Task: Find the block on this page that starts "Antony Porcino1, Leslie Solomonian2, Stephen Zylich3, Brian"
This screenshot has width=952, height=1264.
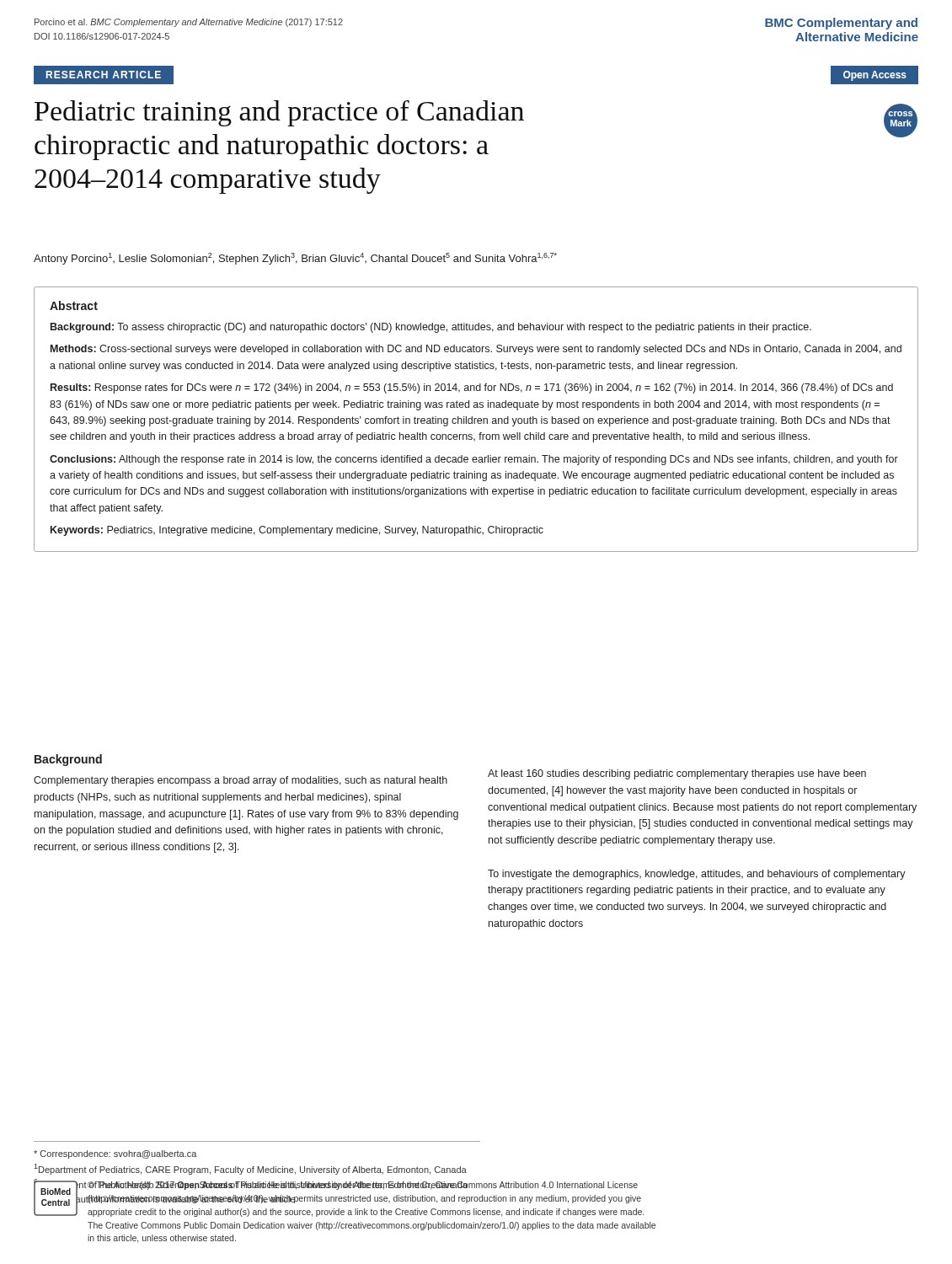Action: point(295,258)
